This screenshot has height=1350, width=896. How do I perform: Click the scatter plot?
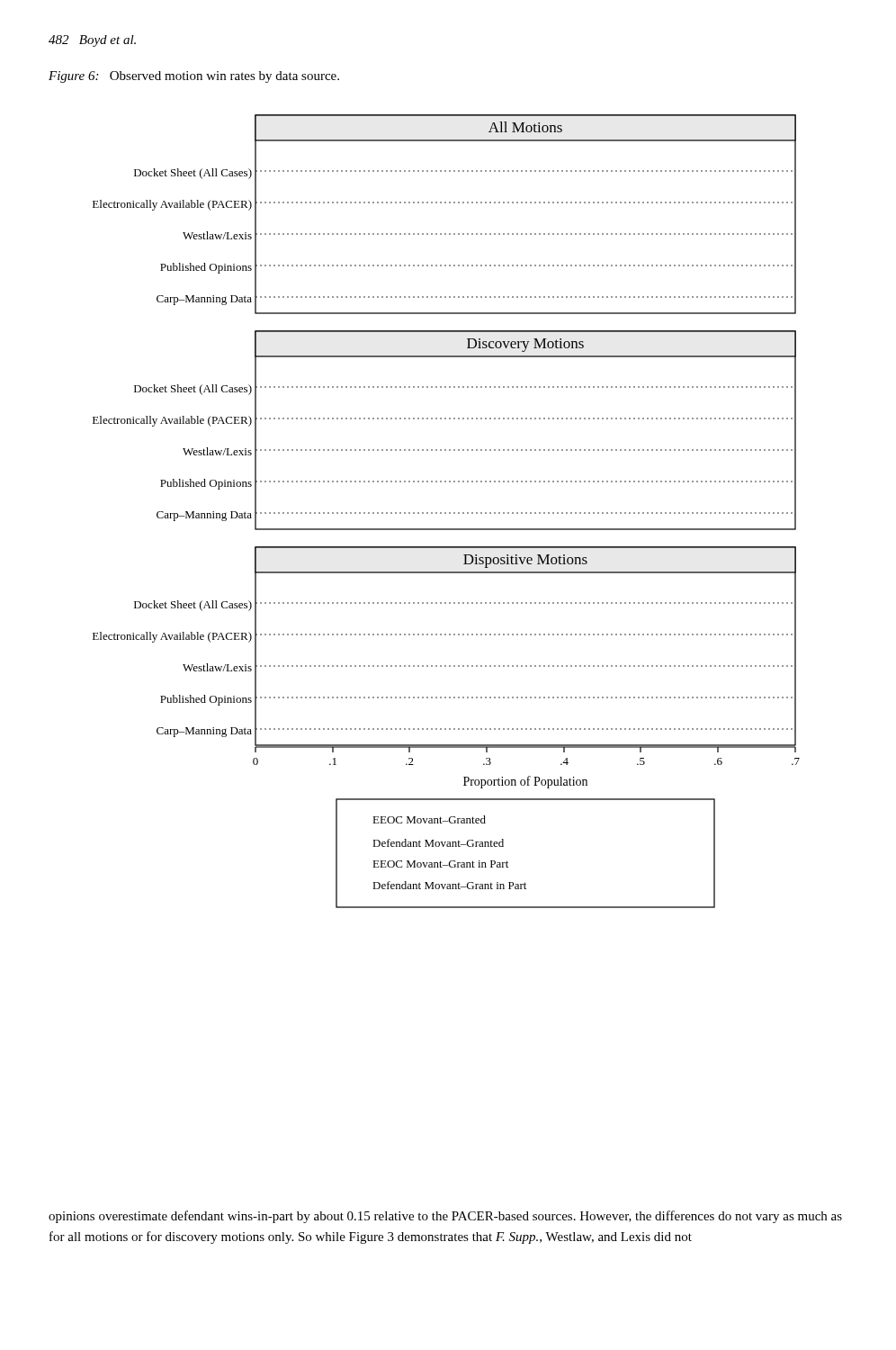pos(448,511)
